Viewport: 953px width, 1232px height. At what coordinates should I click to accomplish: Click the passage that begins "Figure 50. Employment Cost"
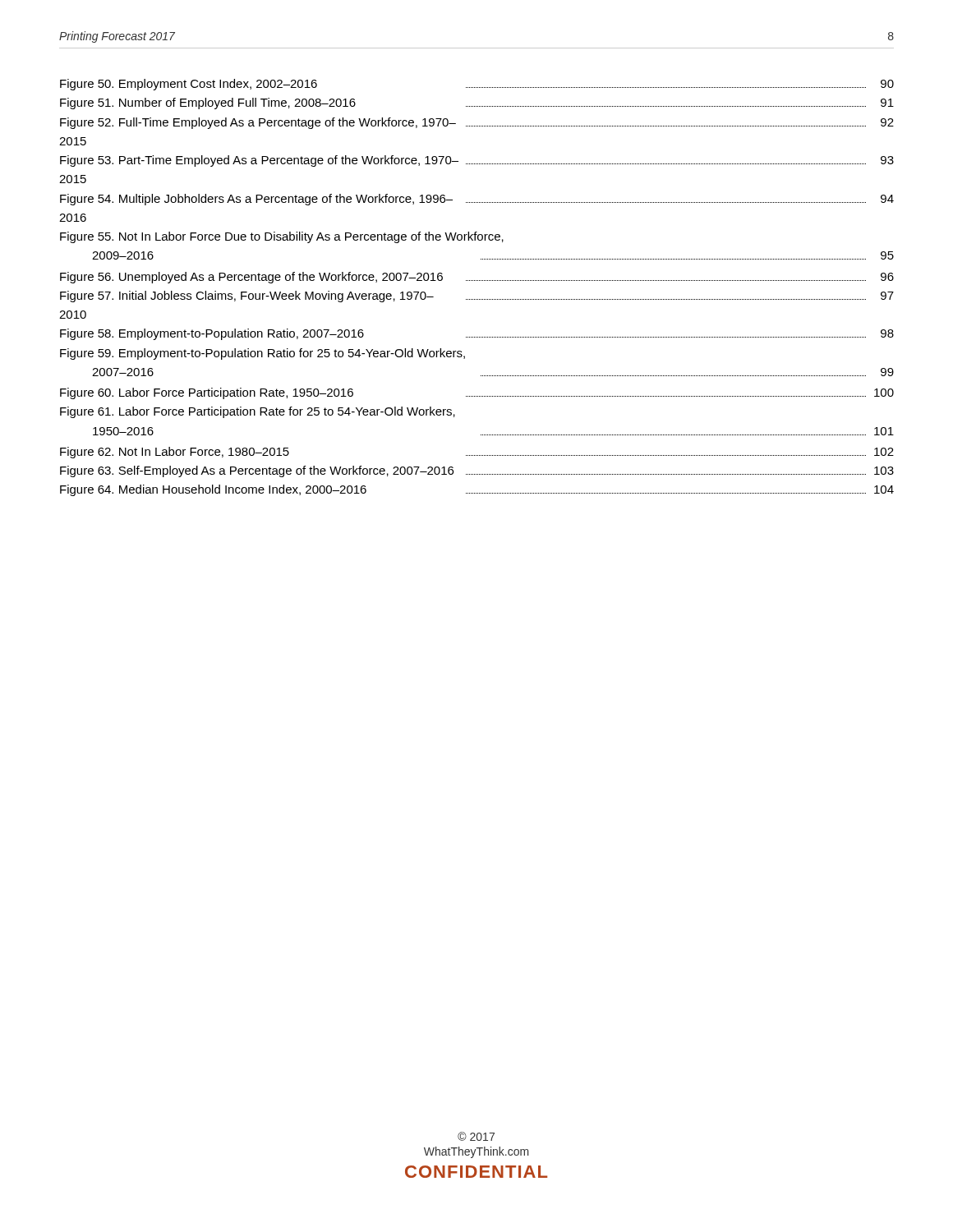point(476,83)
